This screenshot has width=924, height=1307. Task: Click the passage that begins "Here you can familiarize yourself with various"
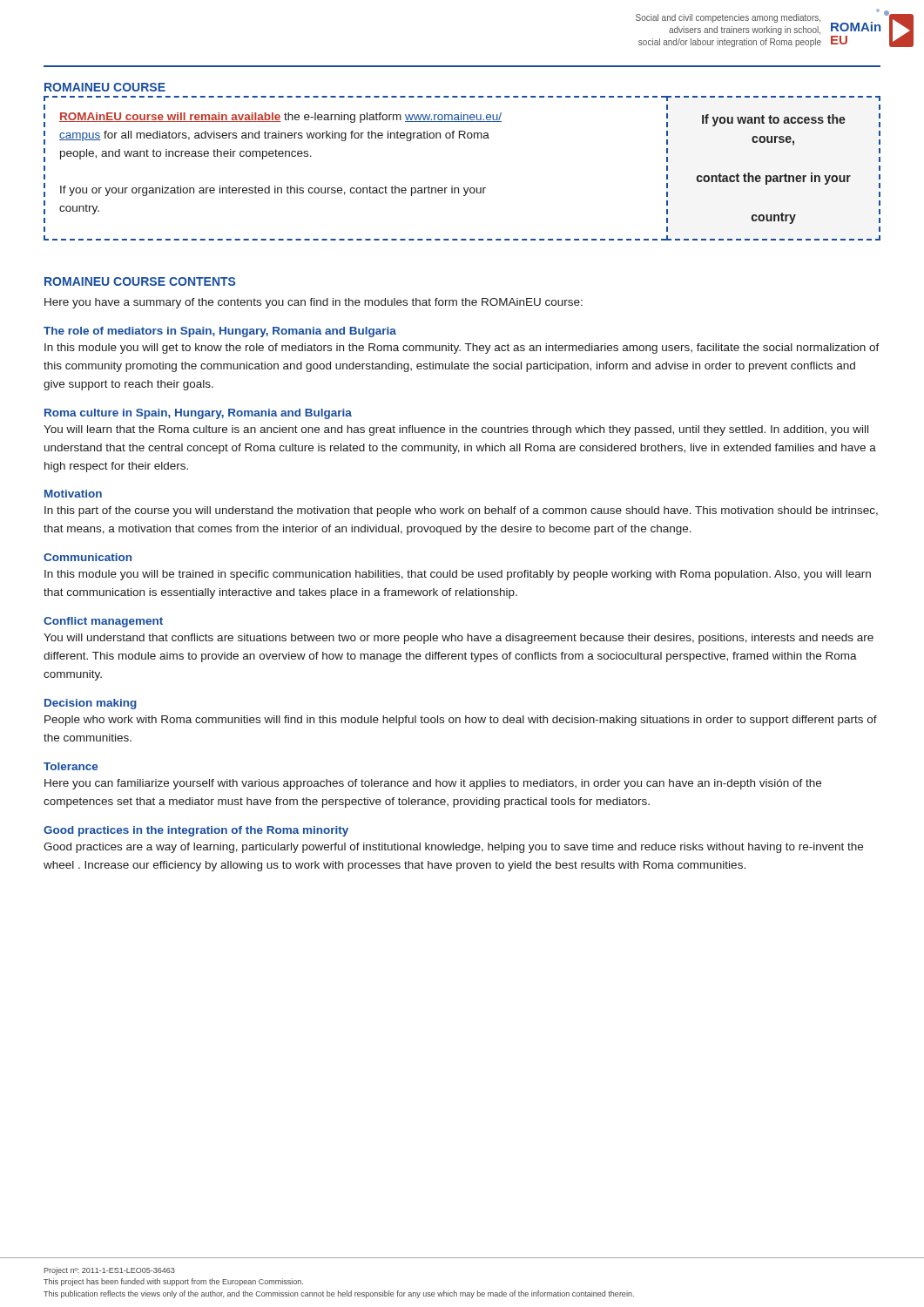tap(433, 792)
